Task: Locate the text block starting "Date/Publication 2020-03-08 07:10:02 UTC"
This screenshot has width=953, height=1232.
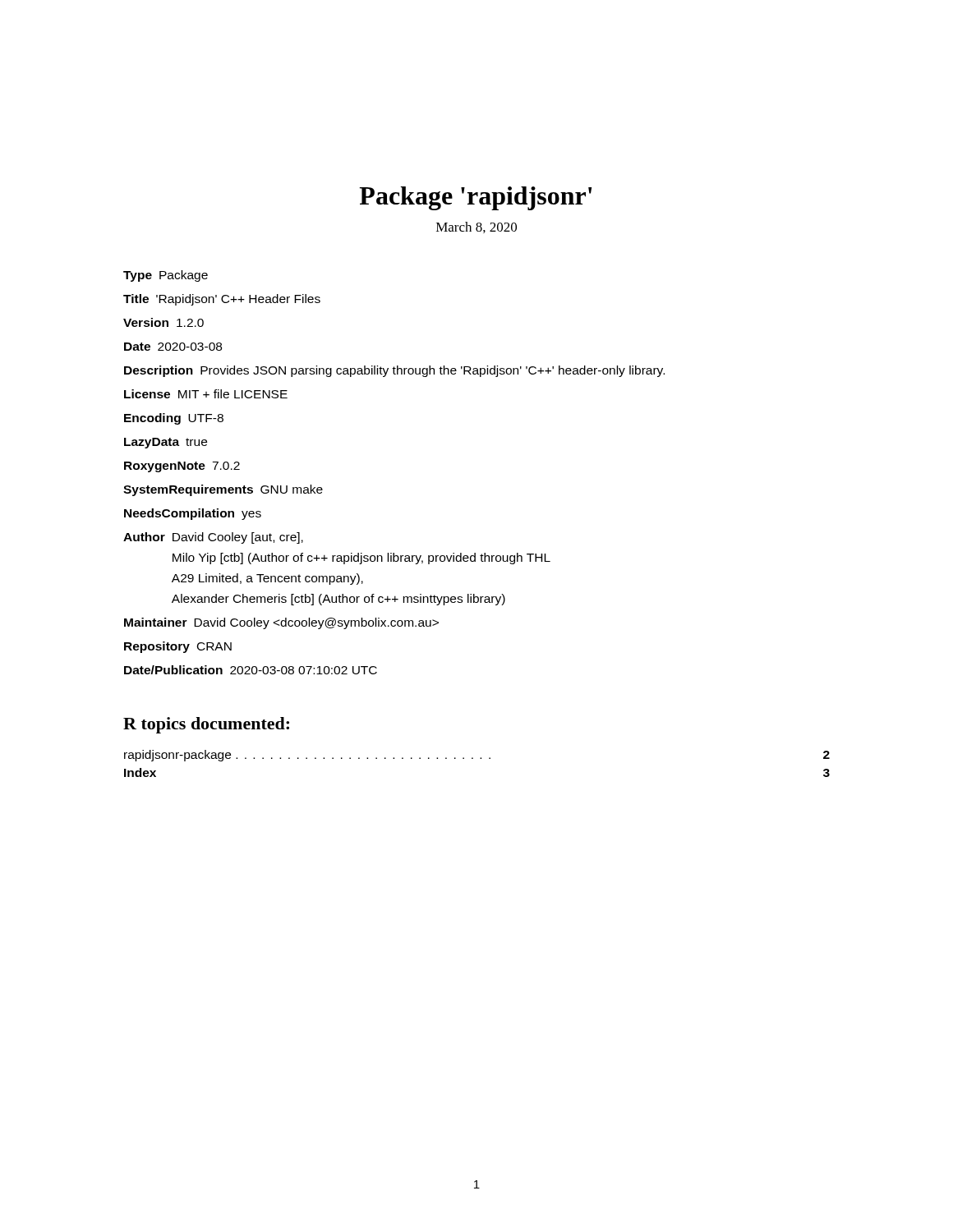Action: (x=250, y=671)
